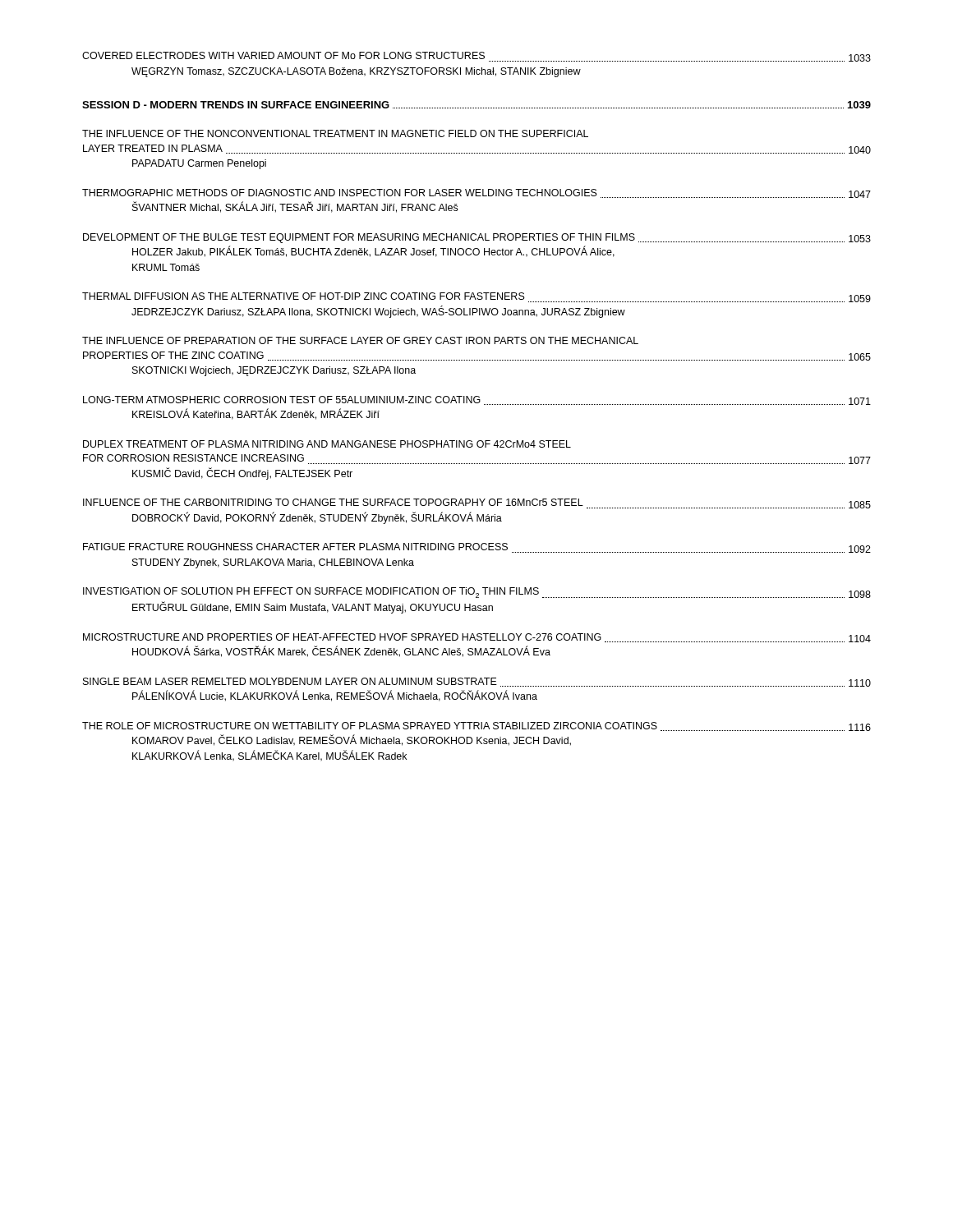Image resolution: width=953 pixels, height=1232 pixels.
Task: Find the list item with the text "MICROSTRUCTURE AND PROPERTIES"
Action: (x=476, y=645)
